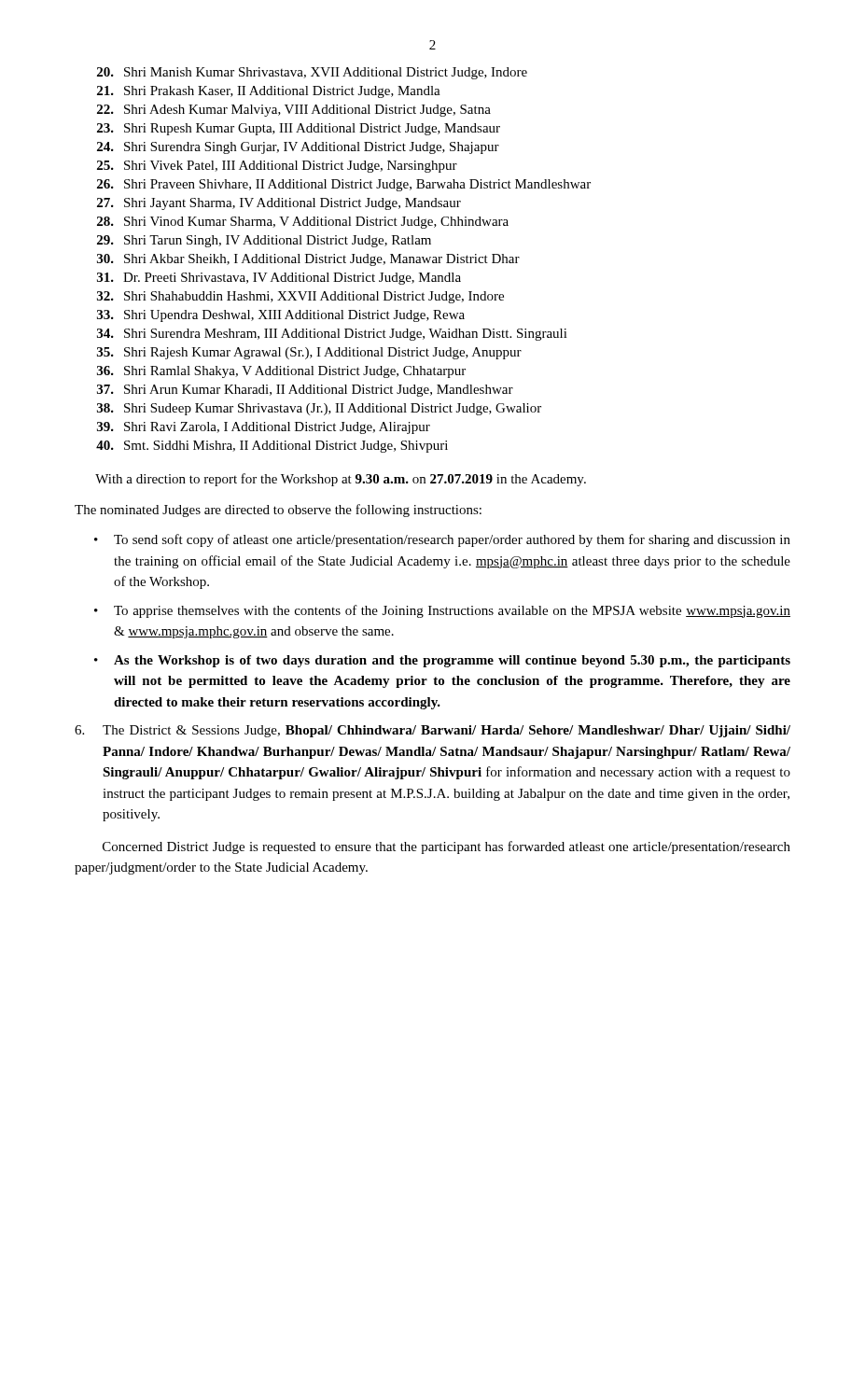Locate the list item that reads "21. Shri Prakash Kaser,"
The height and width of the screenshot is (1400, 865).
pyautogui.click(x=432, y=91)
